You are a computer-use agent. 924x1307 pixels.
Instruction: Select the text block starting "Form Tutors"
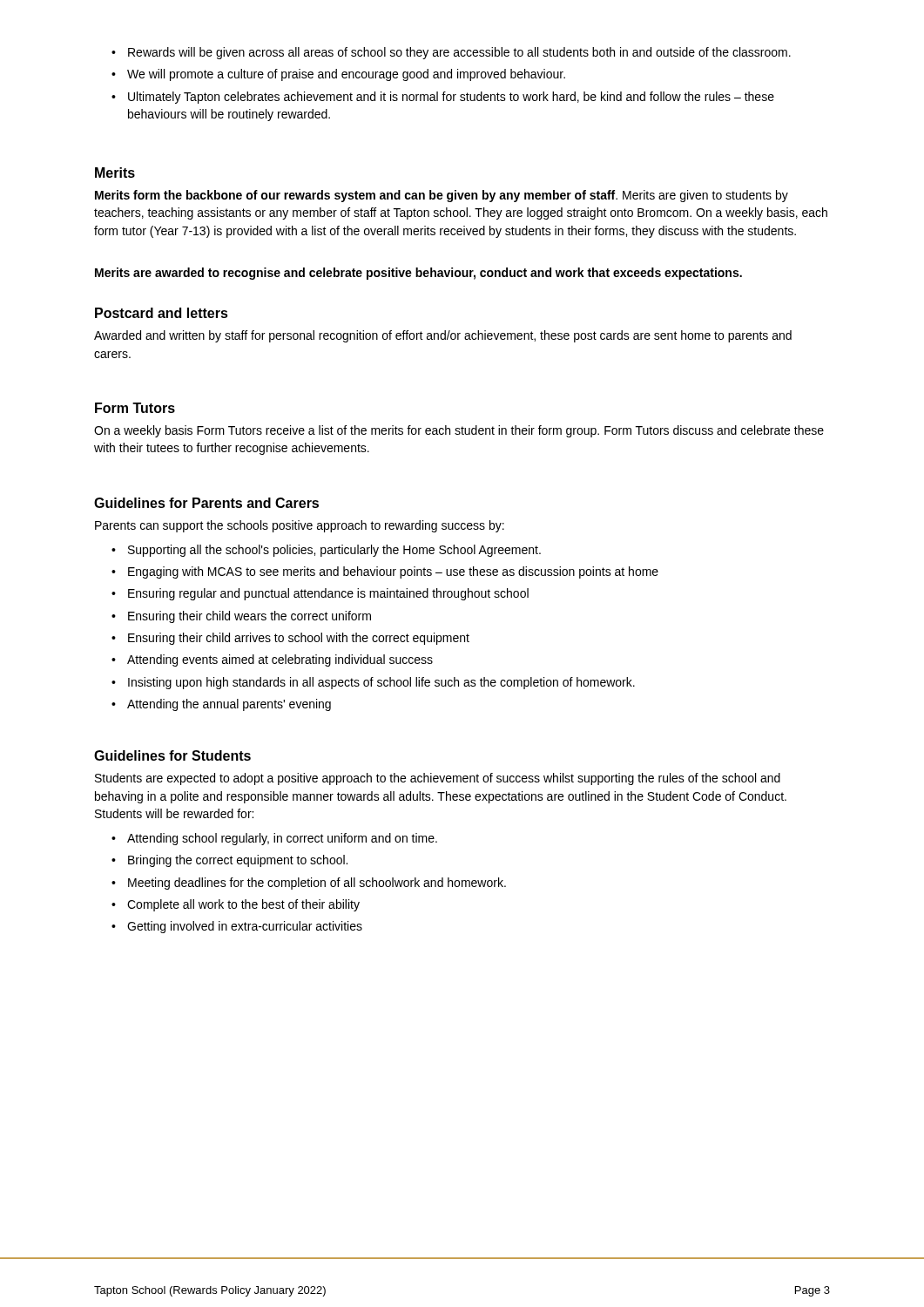(x=135, y=408)
